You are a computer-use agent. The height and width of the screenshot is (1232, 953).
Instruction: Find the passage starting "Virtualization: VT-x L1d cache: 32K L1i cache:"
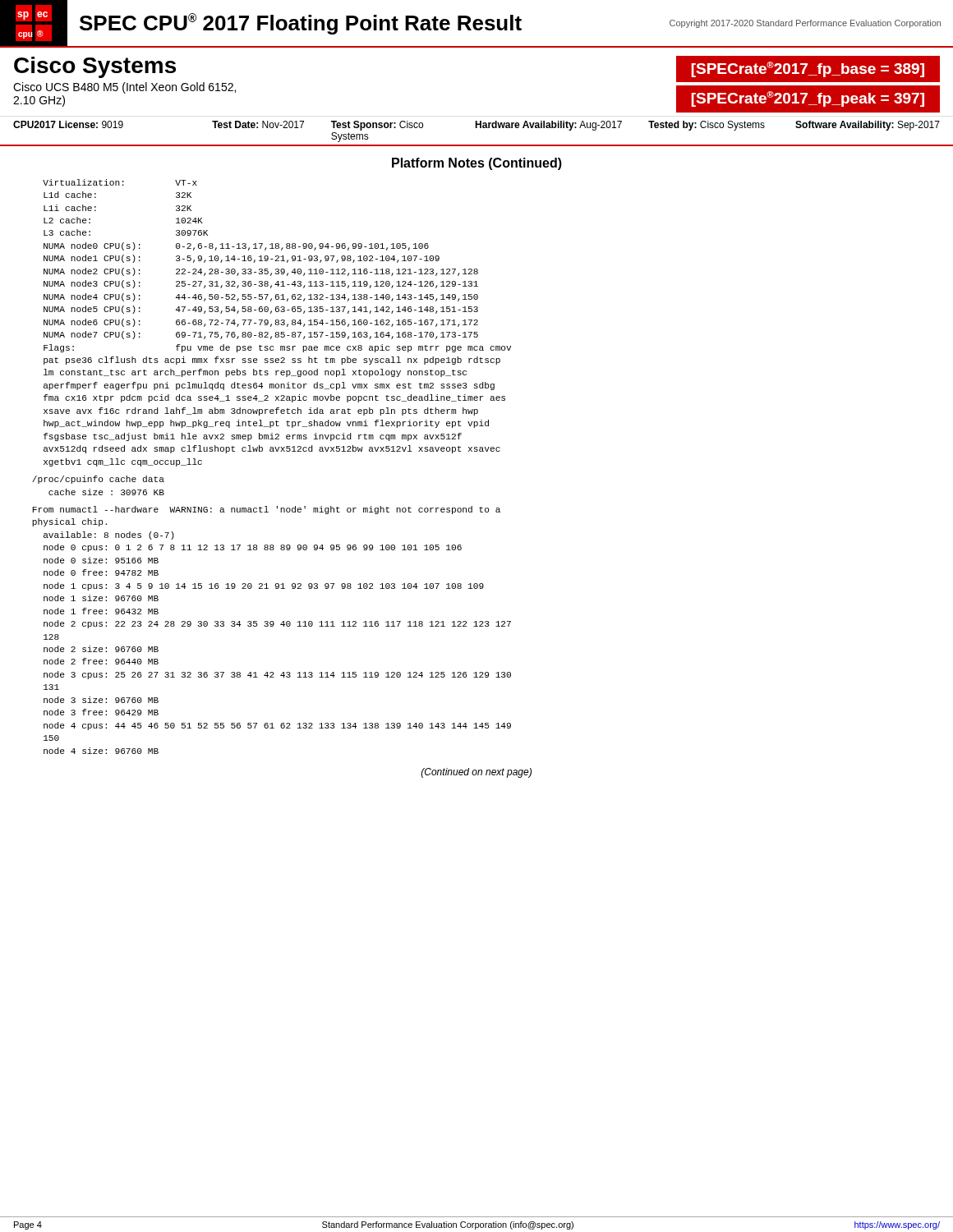pos(269,322)
